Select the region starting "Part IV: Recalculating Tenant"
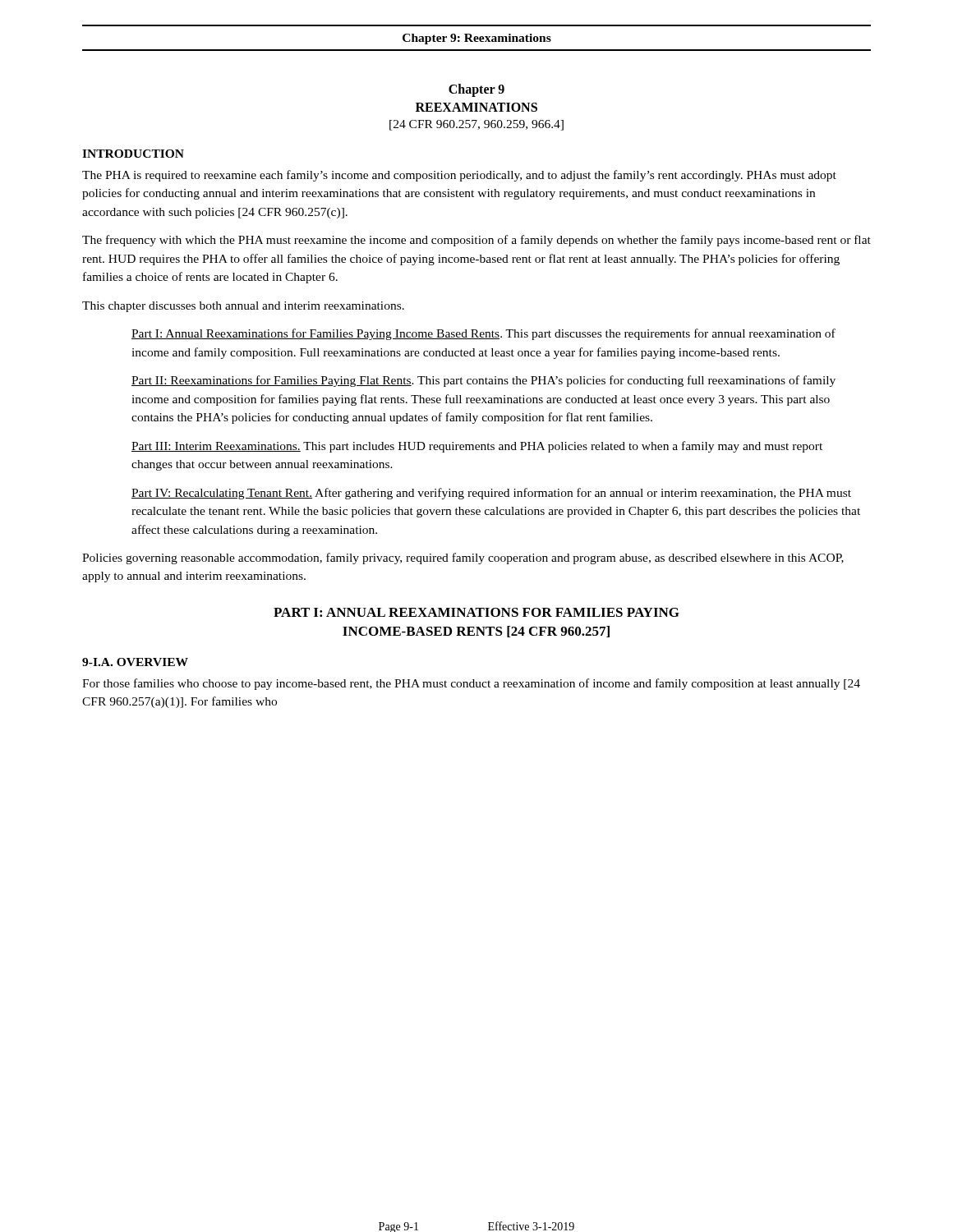This screenshot has width=953, height=1232. point(496,510)
